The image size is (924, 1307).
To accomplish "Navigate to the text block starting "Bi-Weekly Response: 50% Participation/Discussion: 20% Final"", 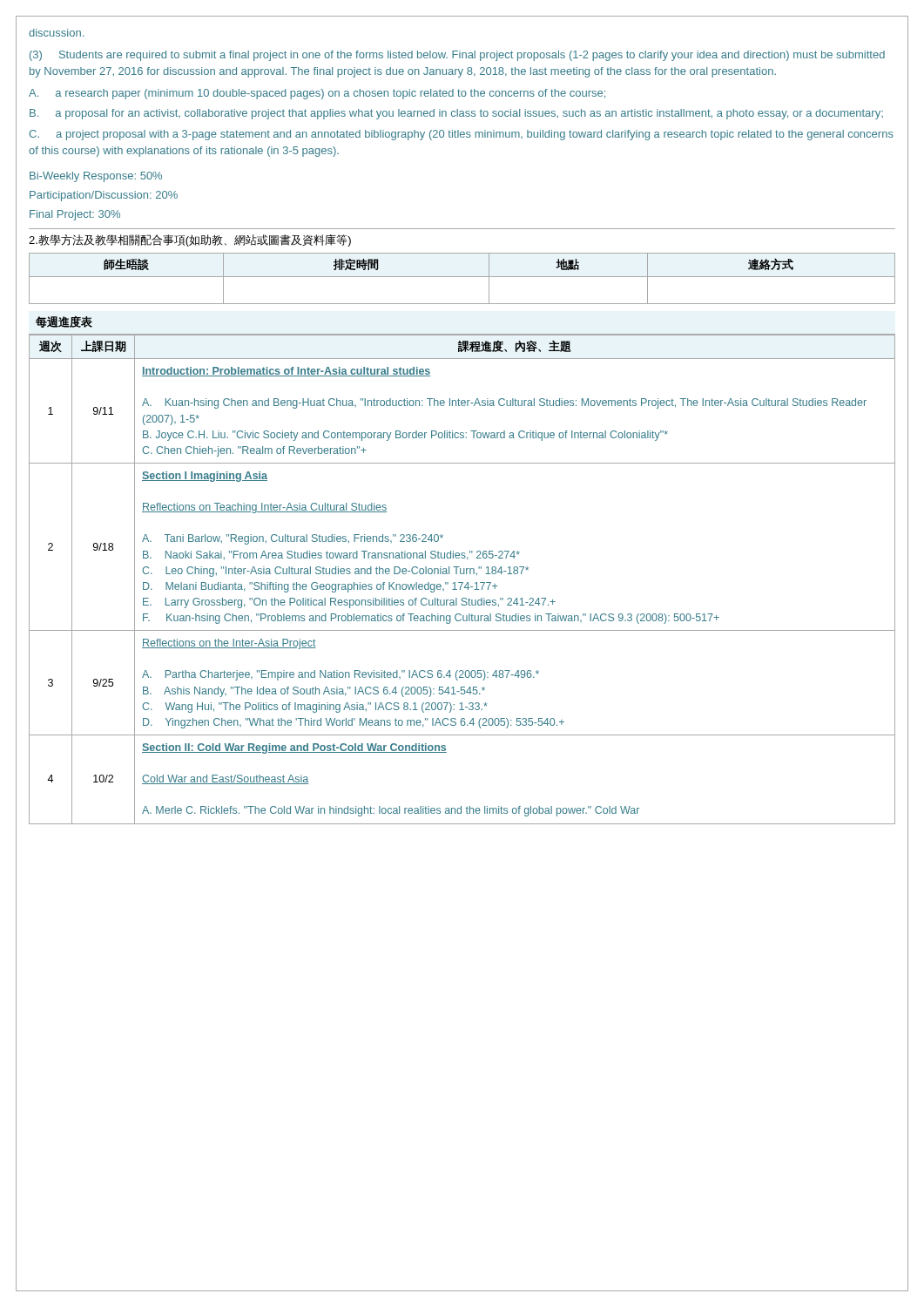I will [103, 195].
